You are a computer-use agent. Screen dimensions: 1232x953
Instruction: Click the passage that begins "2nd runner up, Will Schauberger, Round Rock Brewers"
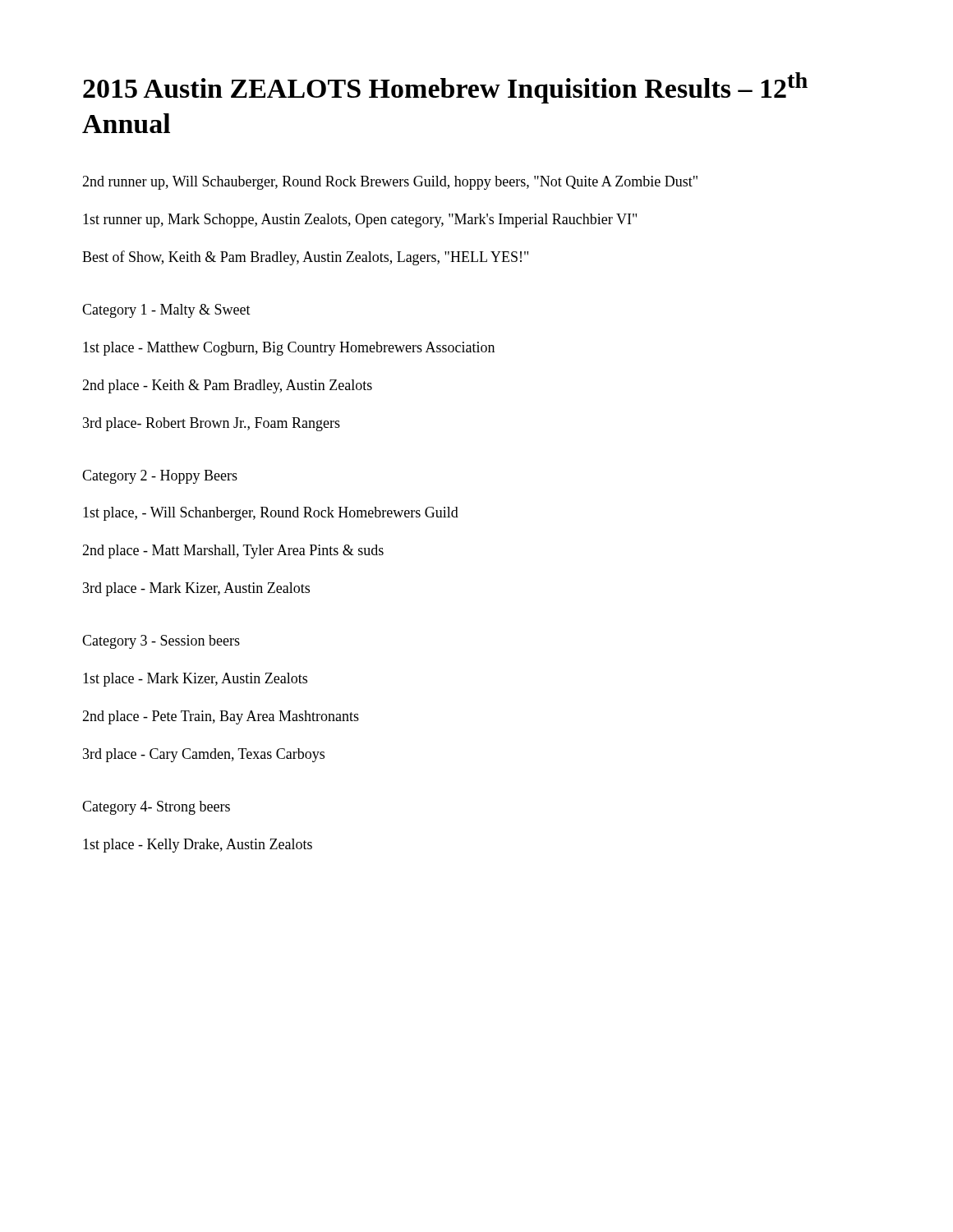(x=390, y=182)
